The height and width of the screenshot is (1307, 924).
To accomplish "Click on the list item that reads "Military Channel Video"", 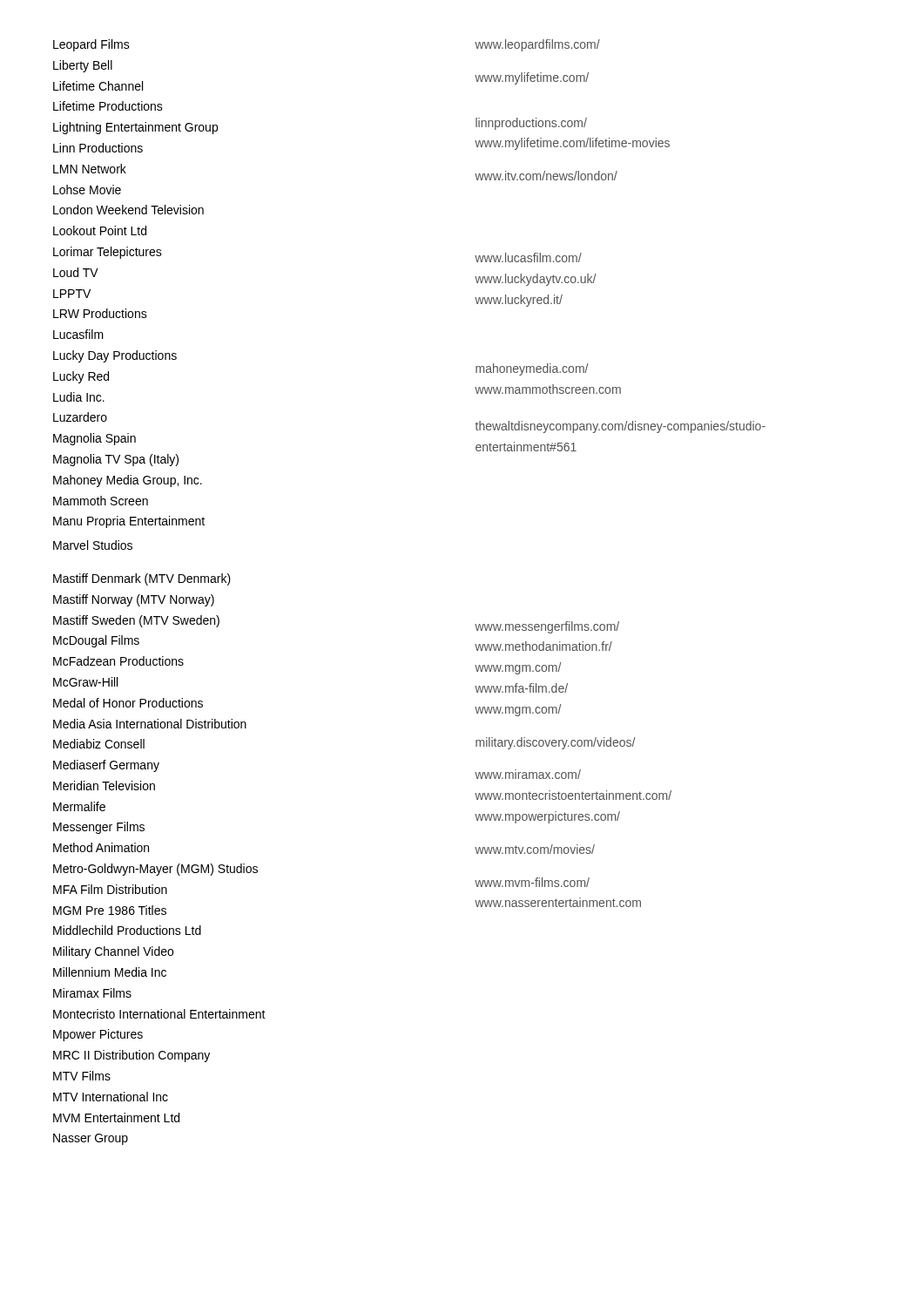I will click(113, 952).
